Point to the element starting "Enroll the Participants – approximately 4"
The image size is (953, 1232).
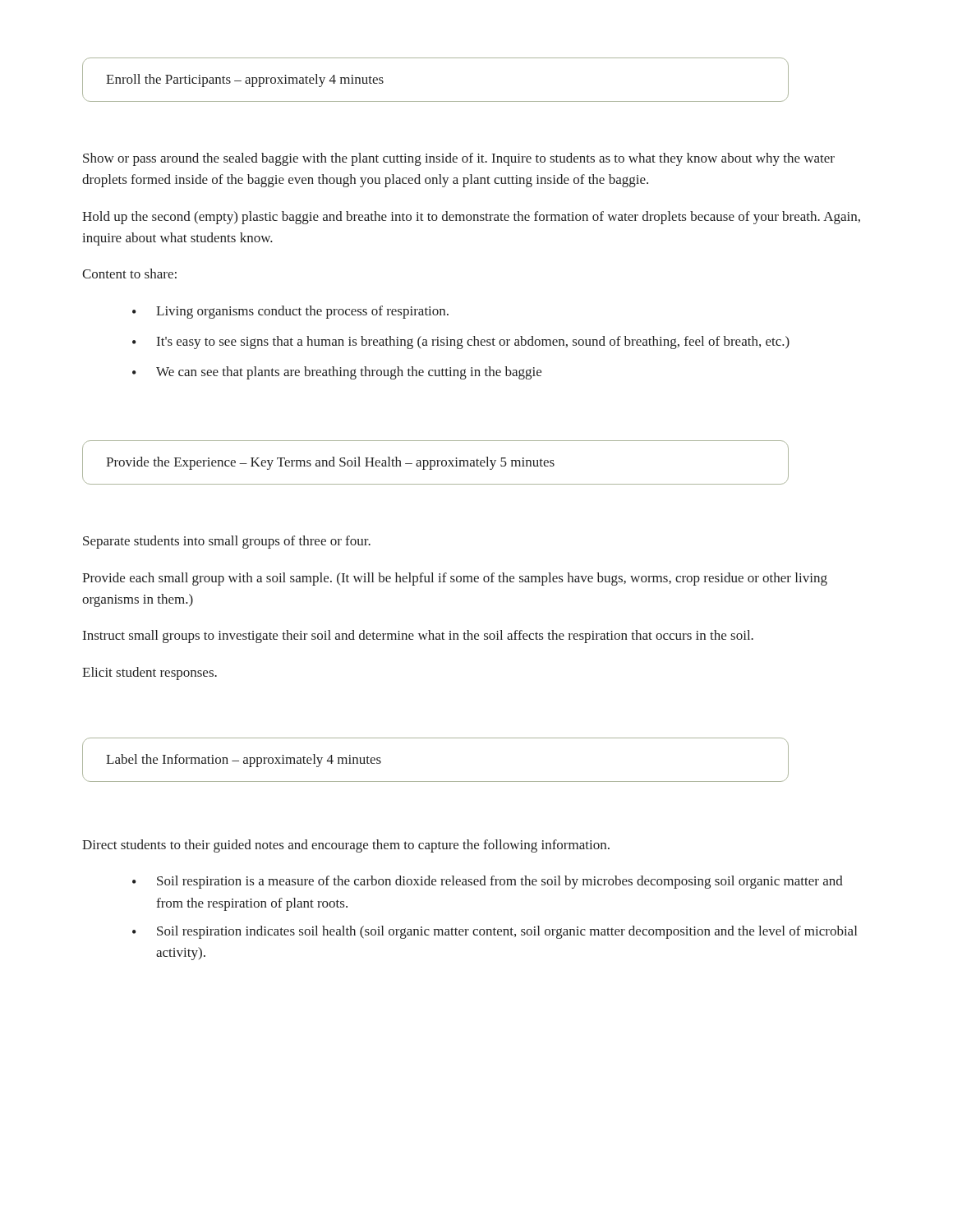point(435,60)
